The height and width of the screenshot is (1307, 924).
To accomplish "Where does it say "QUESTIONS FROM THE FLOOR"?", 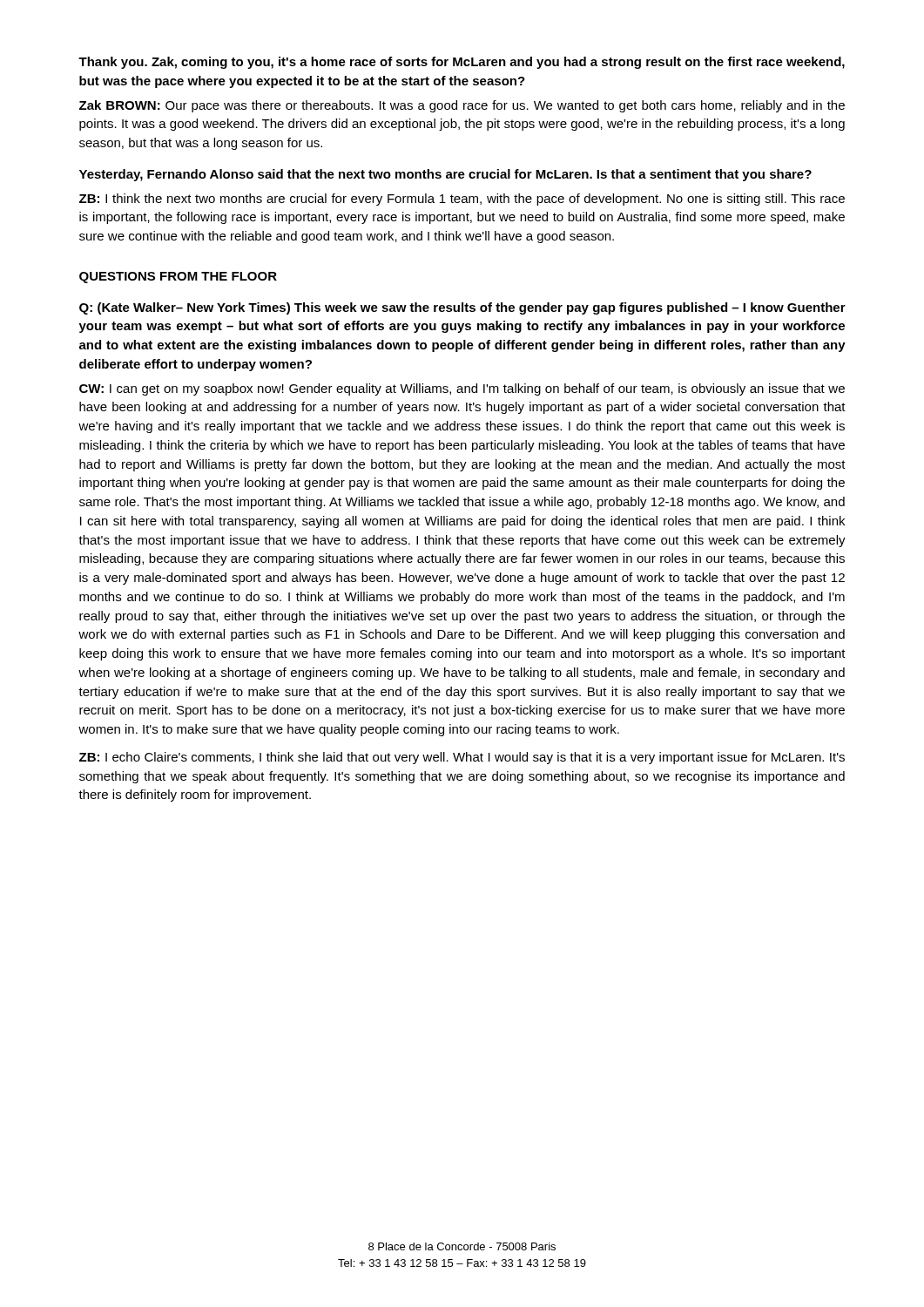I will (178, 278).
